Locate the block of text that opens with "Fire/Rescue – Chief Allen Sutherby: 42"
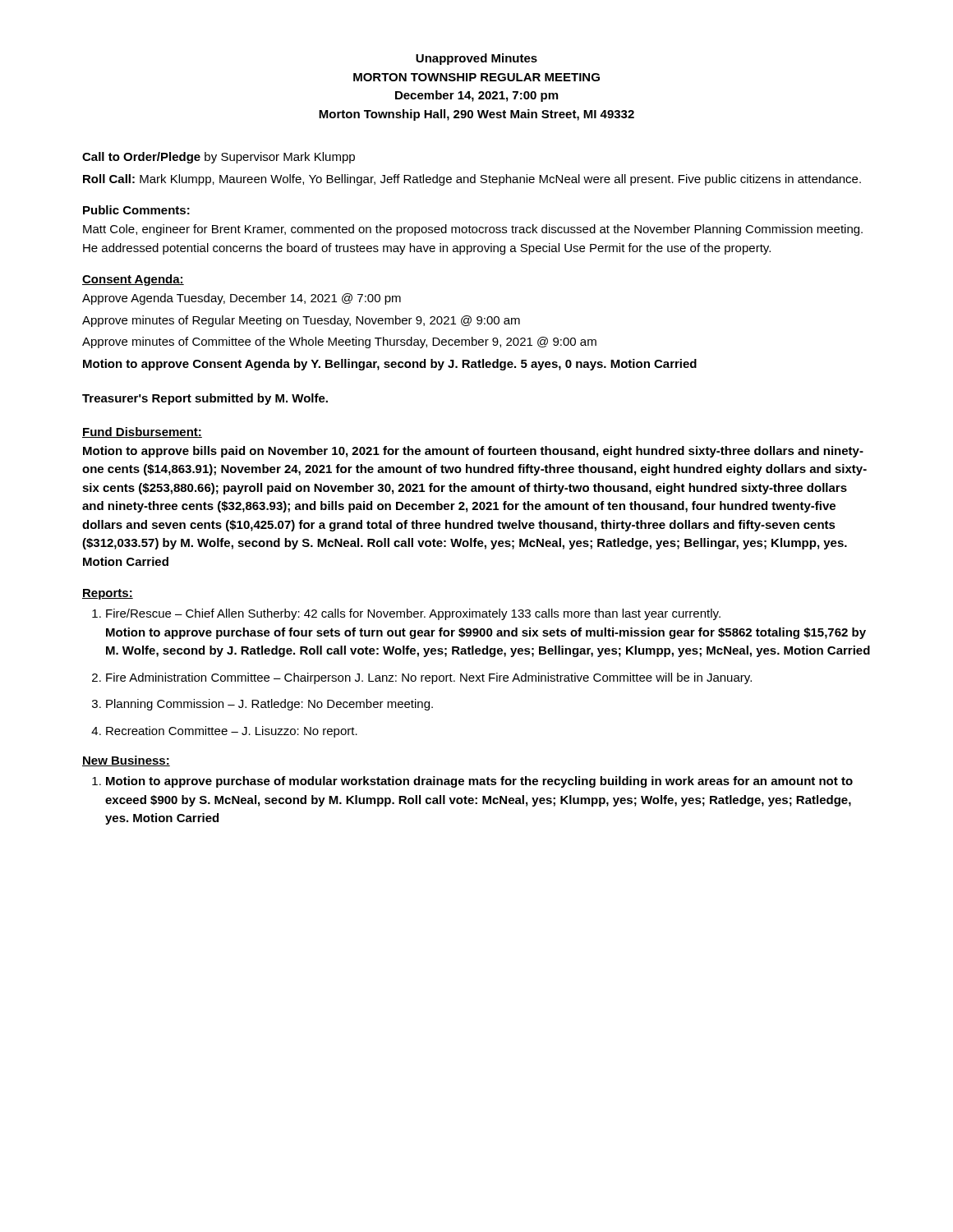Image resolution: width=953 pixels, height=1232 pixels. click(x=488, y=632)
